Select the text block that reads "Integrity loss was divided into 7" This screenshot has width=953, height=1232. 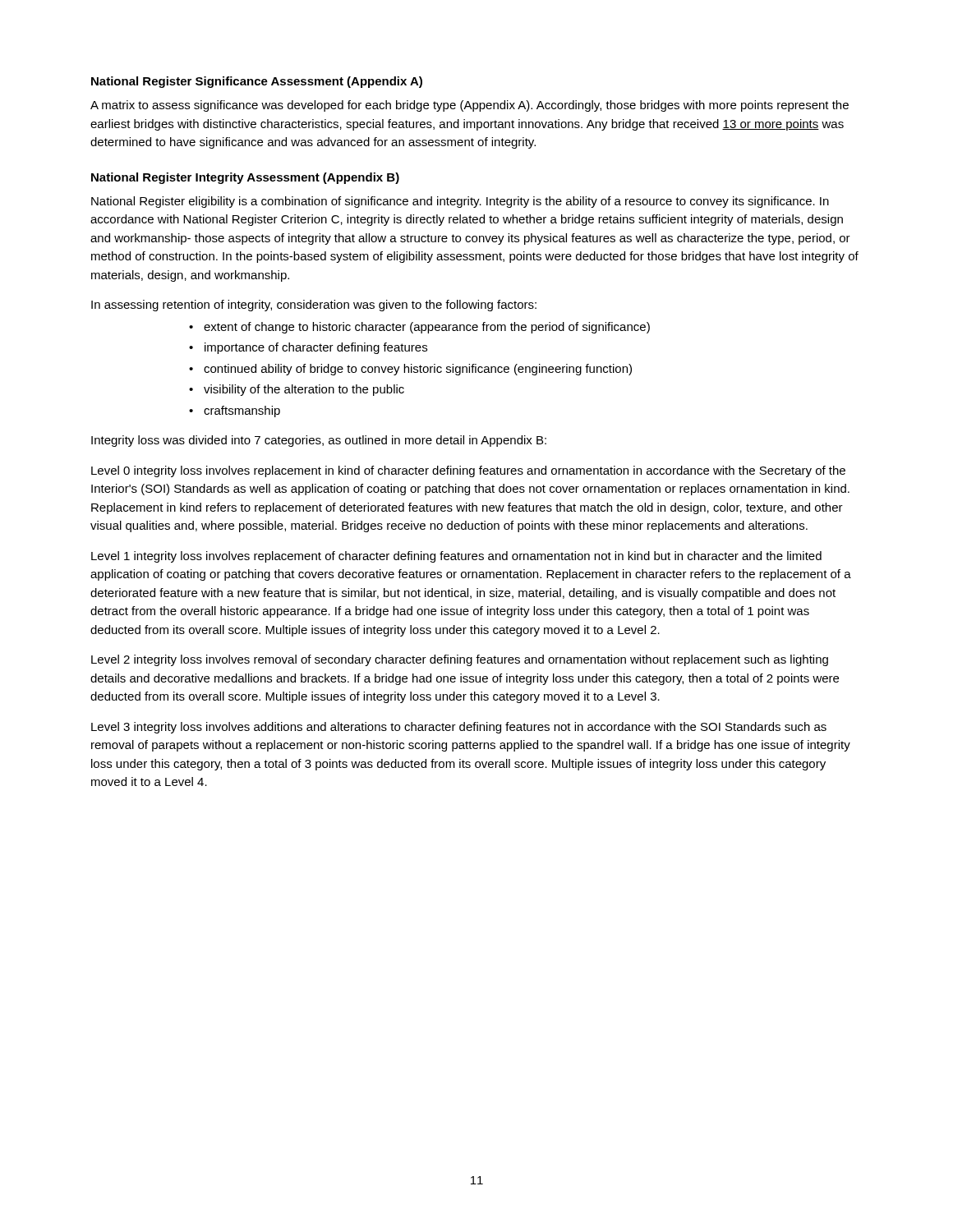pyautogui.click(x=319, y=440)
